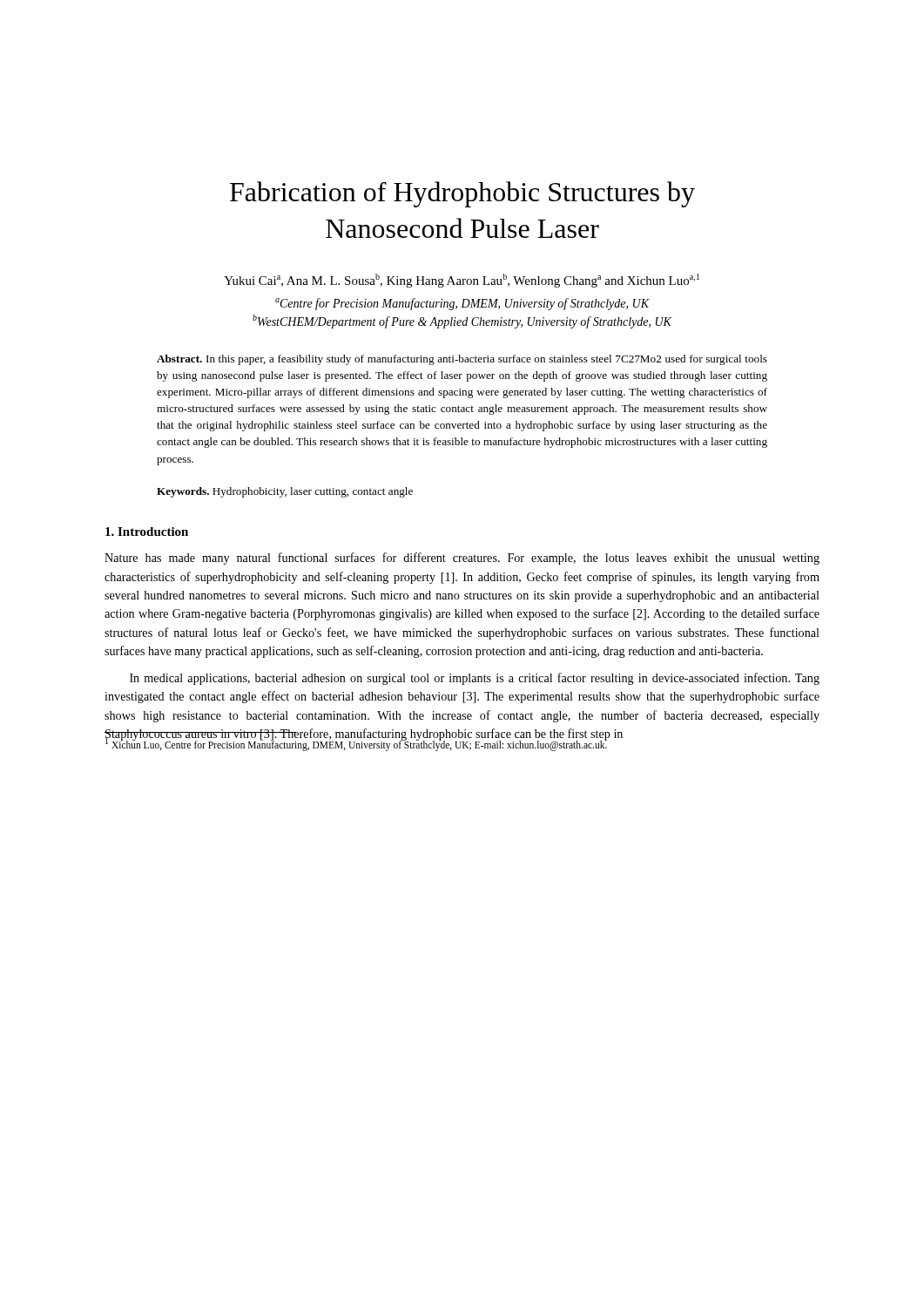Point to the passage starting "Nature has made many"
The height and width of the screenshot is (1307, 924).
[x=462, y=605]
